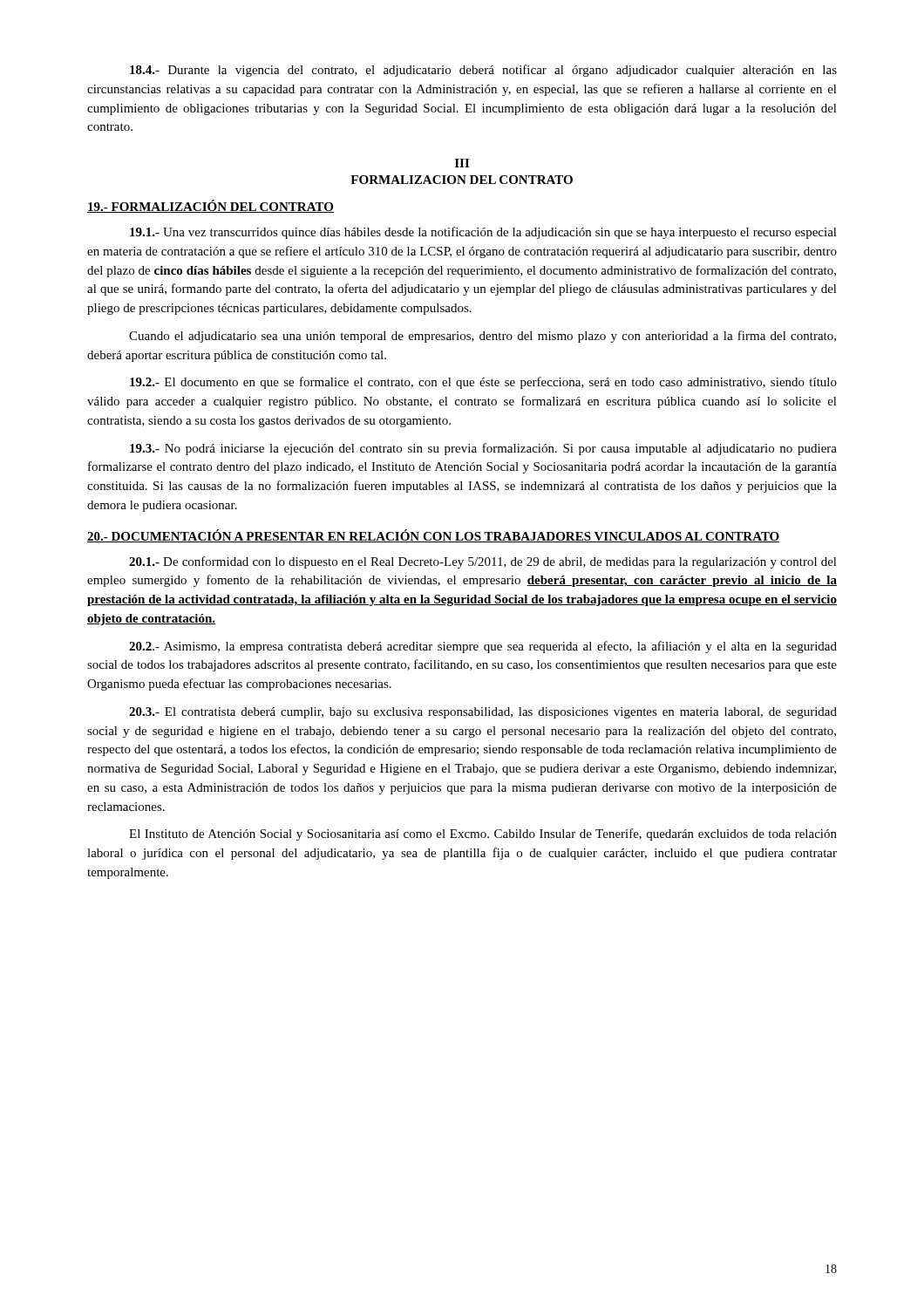924x1308 pixels.
Task: Locate the block of text that opens with "4.- Durante la"
Action: coord(462,98)
